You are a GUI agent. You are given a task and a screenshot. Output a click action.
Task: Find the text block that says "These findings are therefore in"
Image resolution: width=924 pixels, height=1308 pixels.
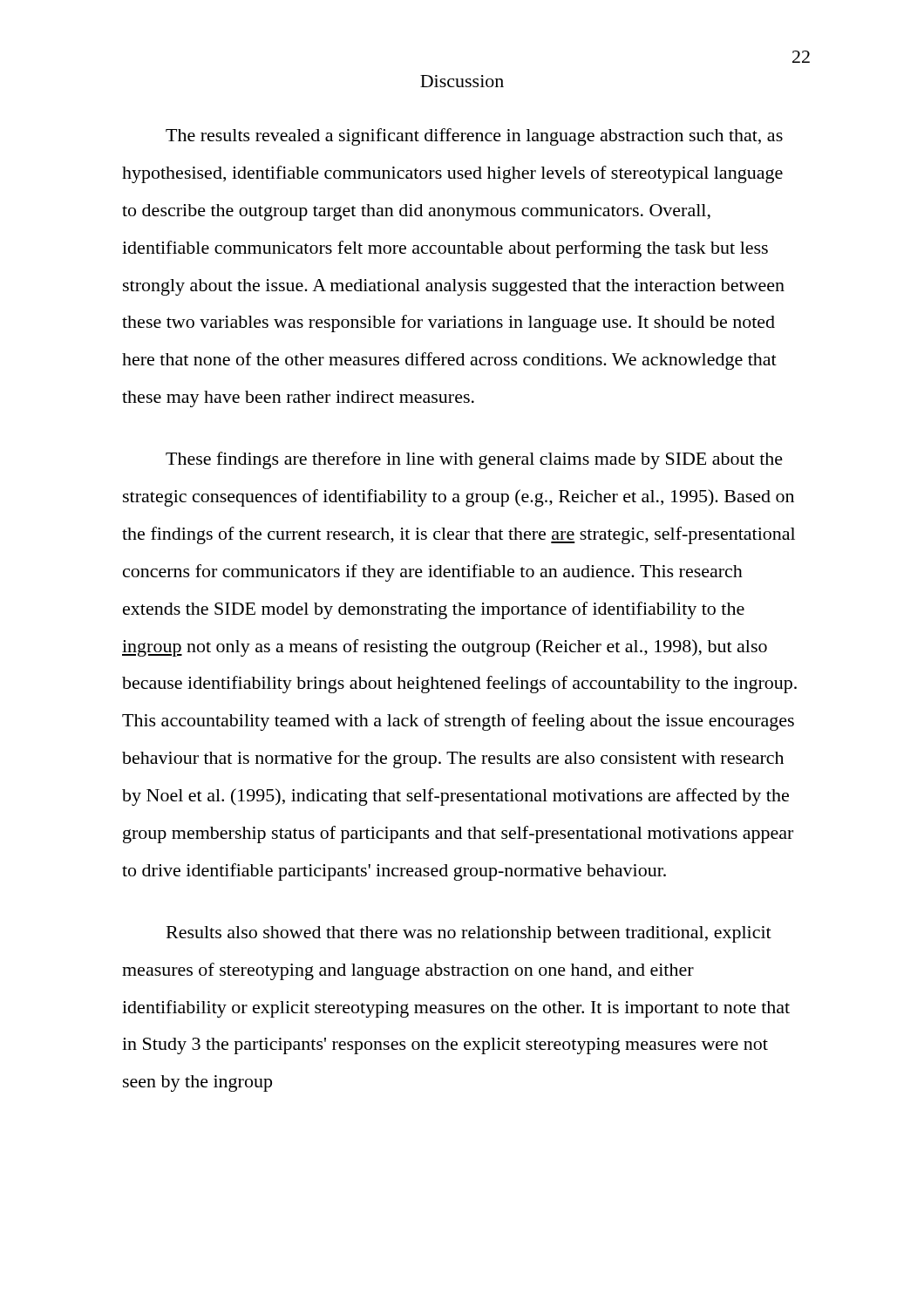click(x=474, y=460)
